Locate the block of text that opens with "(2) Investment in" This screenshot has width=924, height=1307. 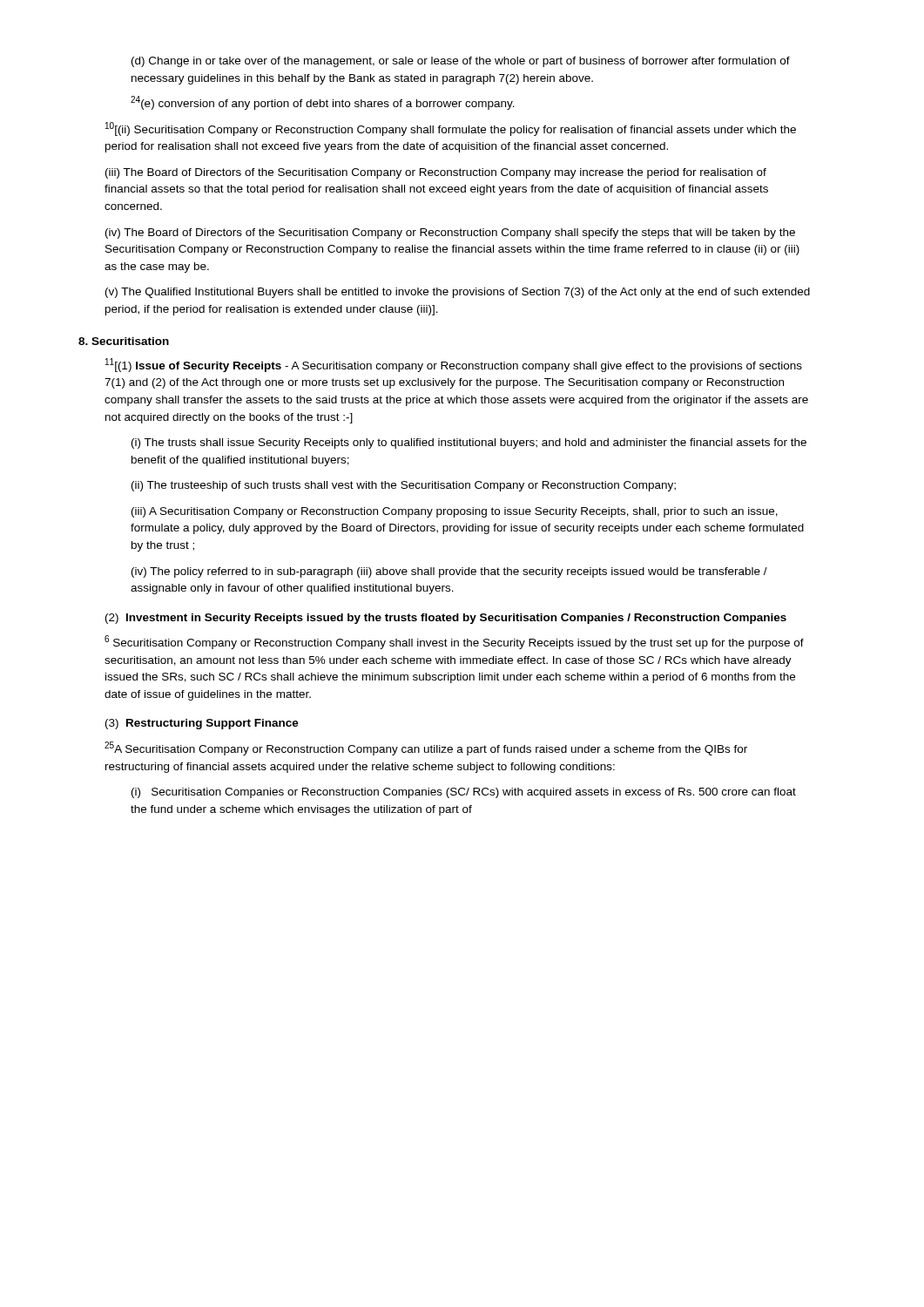pyautogui.click(x=458, y=617)
